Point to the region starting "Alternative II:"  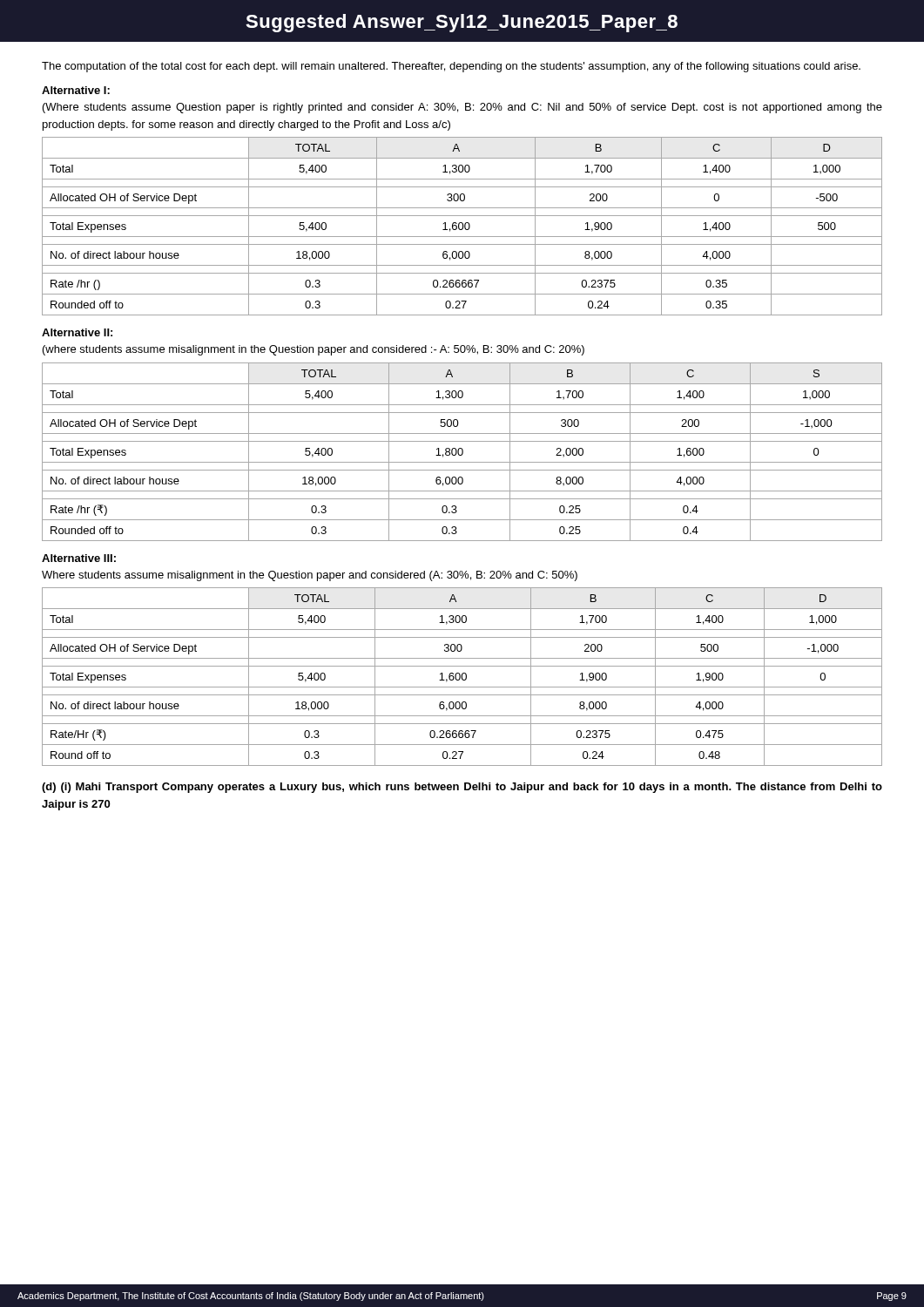(x=78, y=333)
